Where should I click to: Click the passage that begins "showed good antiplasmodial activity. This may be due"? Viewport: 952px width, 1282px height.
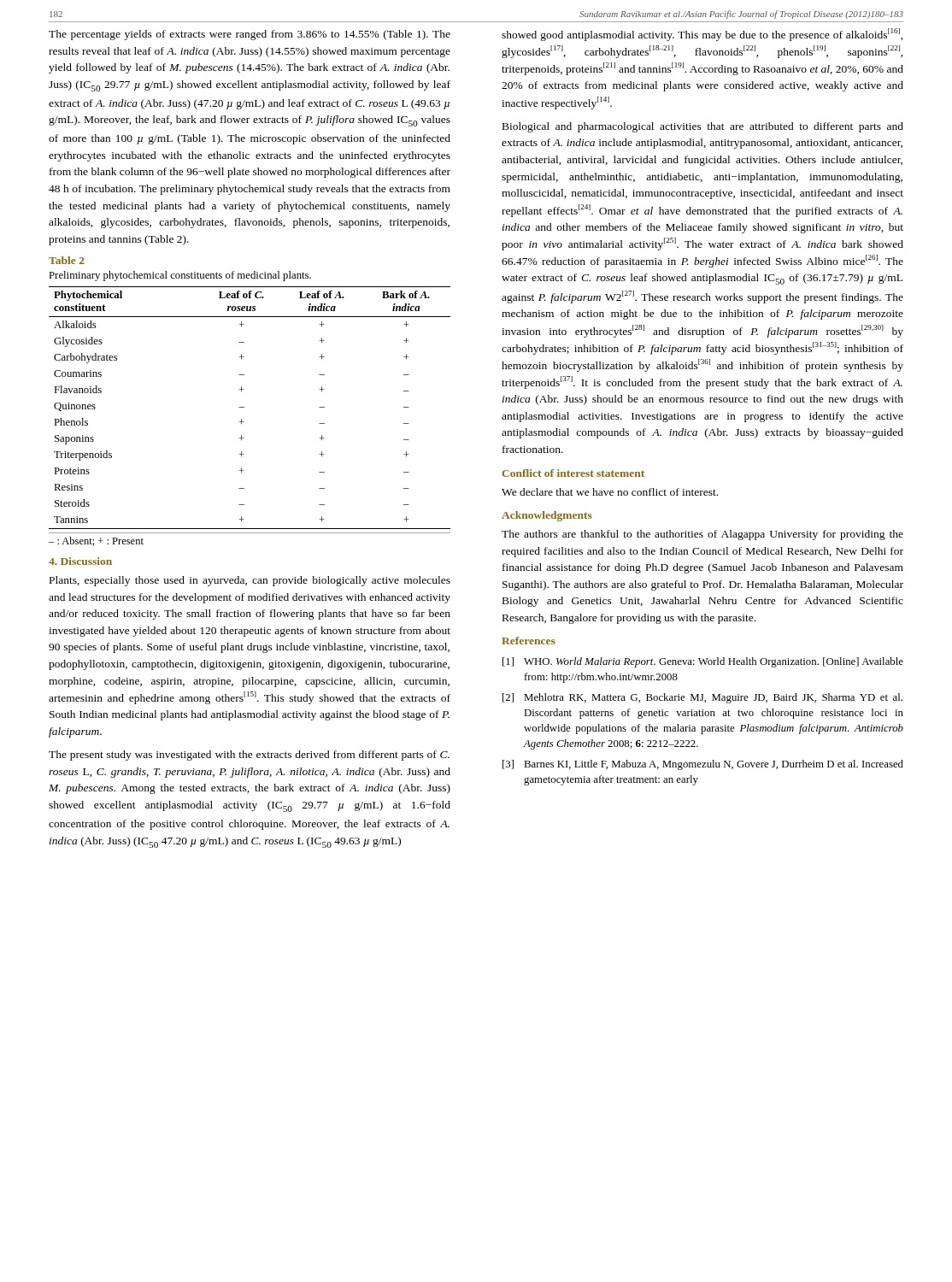[x=702, y=242]
